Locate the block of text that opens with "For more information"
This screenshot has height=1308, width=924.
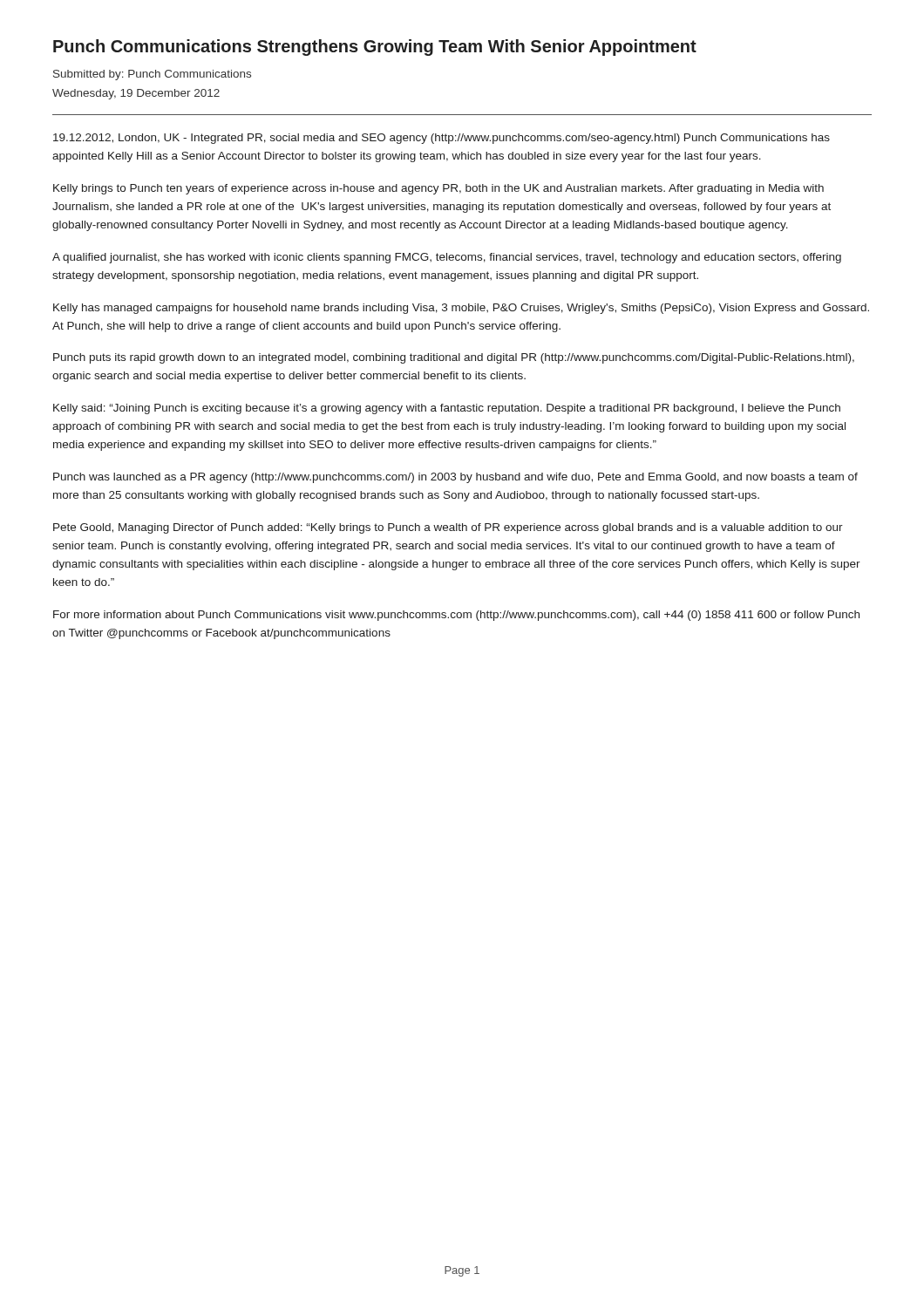[456, 623]
